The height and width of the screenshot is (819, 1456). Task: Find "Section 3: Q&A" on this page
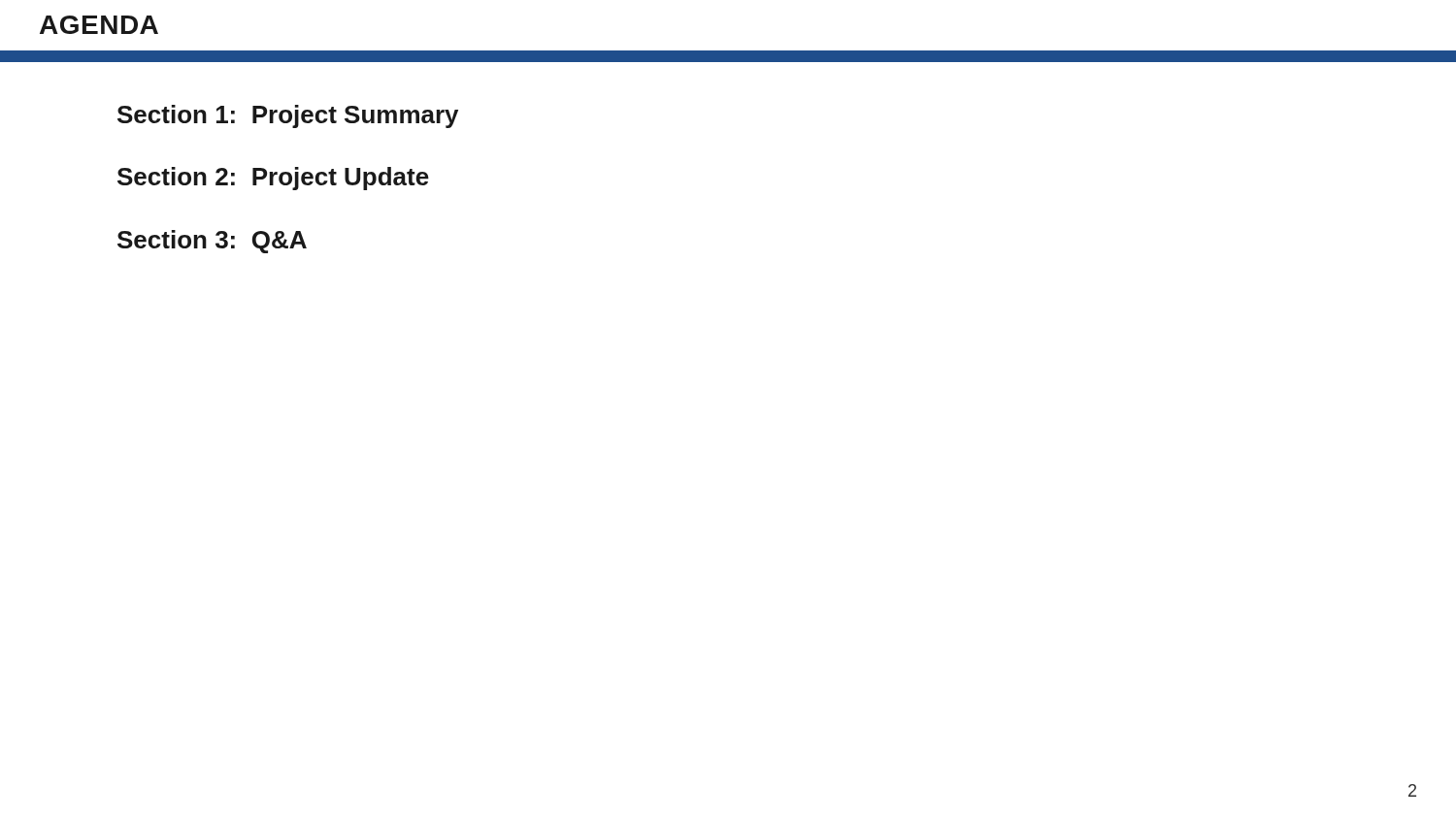212,239
